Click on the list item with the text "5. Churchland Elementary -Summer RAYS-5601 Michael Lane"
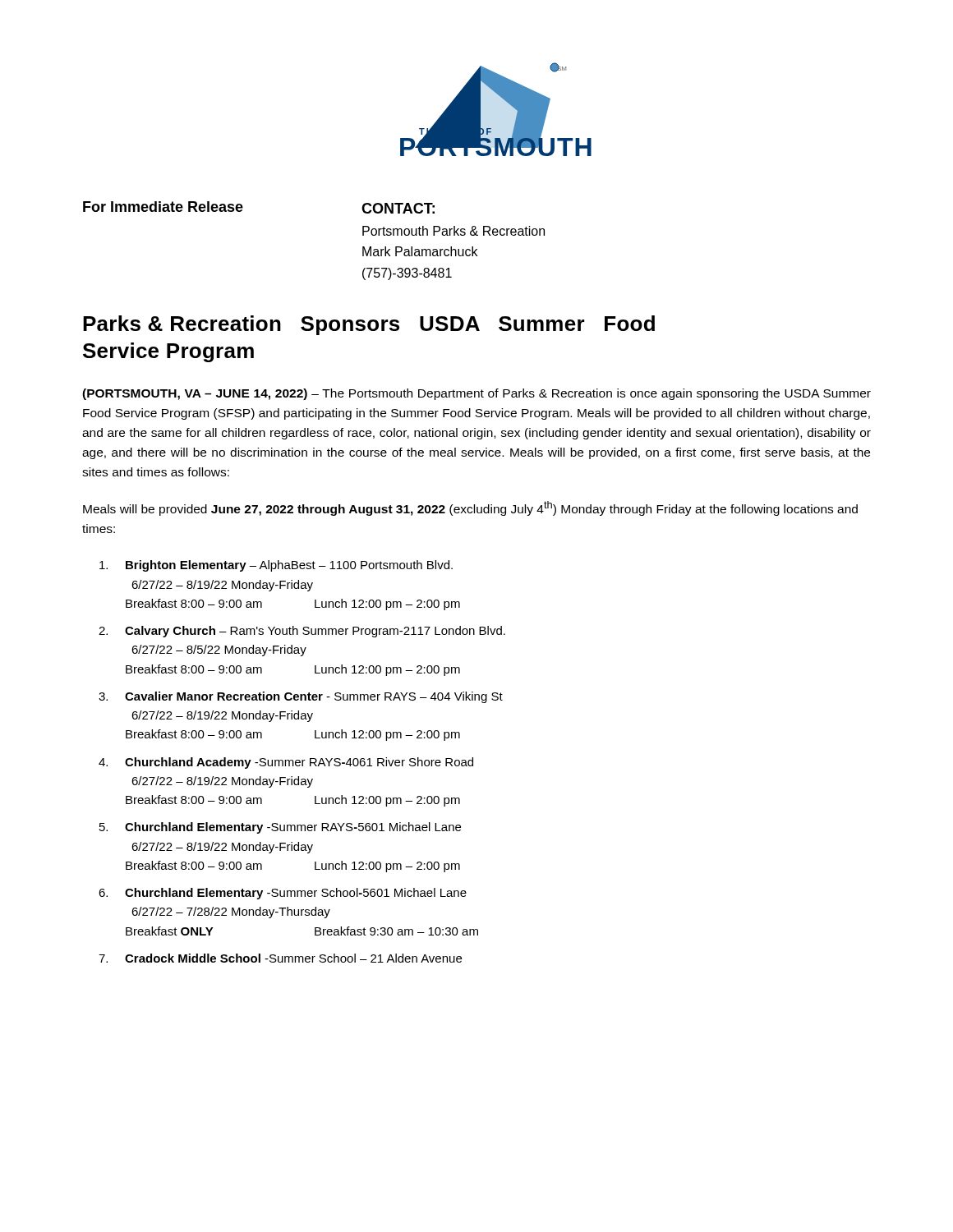The width and height of the screenshot is (953, 1232). point(280,828)
